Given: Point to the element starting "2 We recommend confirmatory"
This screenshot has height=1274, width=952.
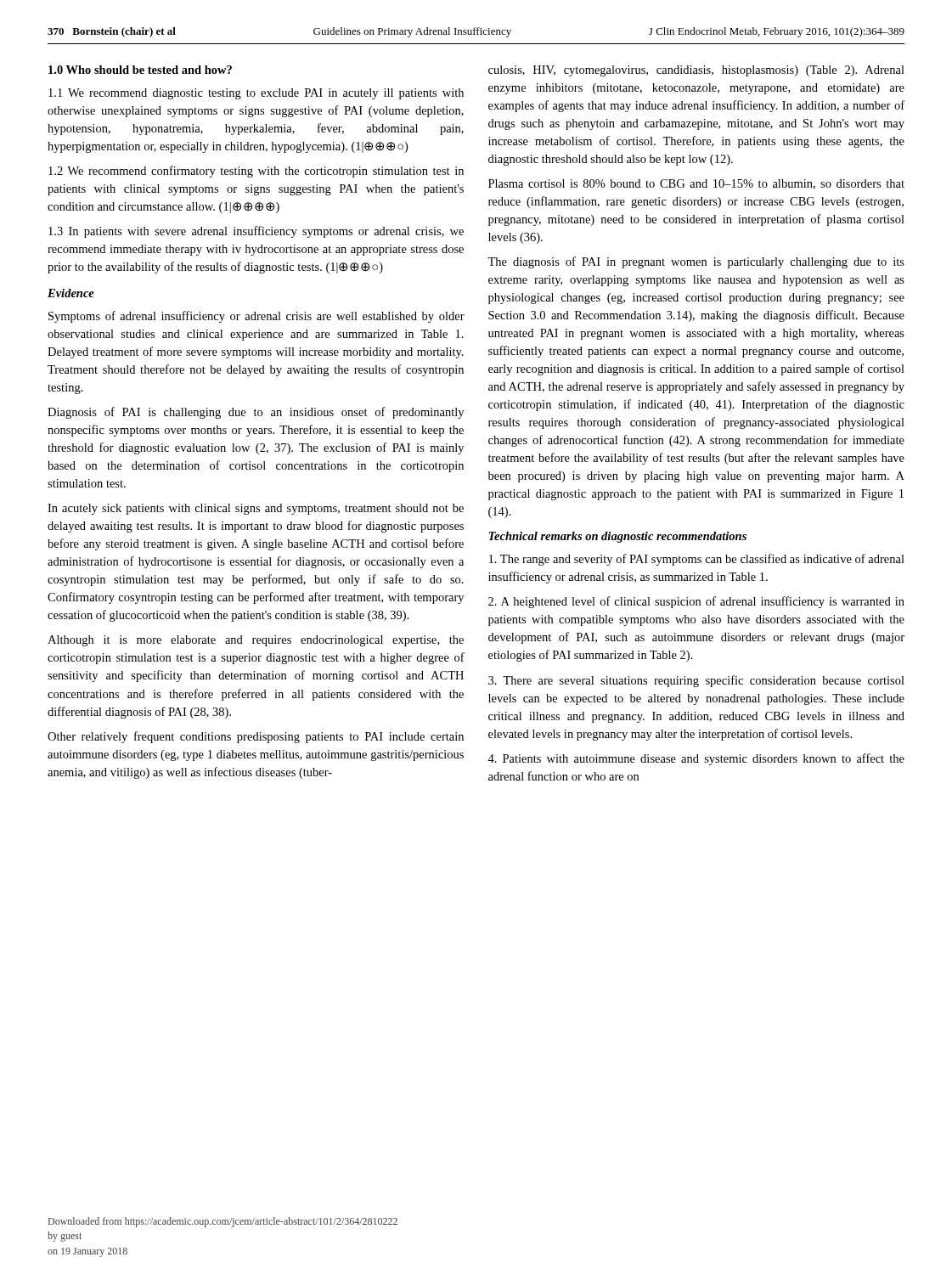Looking at the screenshot, I should [256, 189].
